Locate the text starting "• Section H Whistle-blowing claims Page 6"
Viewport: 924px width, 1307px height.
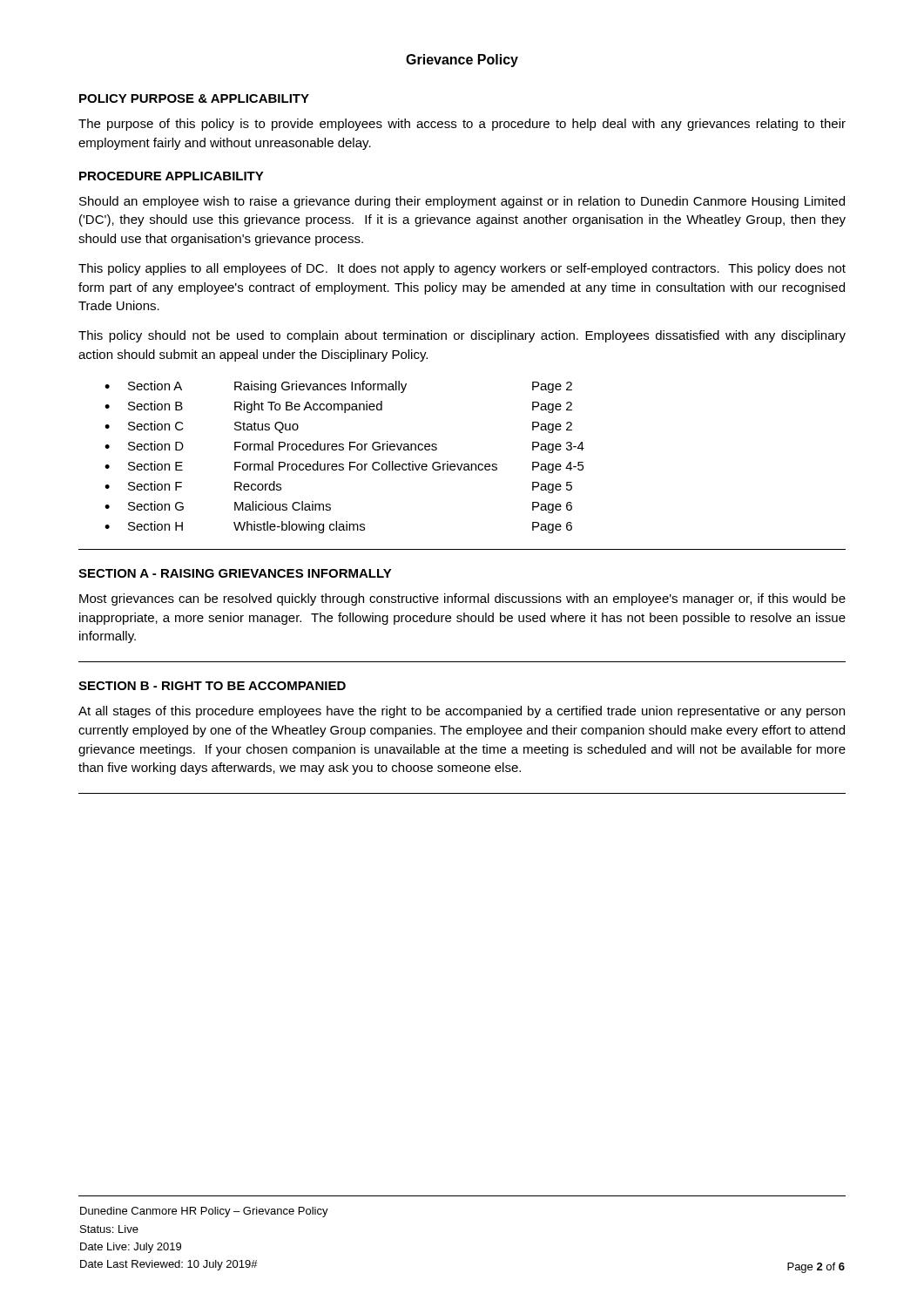click(x=351, y=526)
